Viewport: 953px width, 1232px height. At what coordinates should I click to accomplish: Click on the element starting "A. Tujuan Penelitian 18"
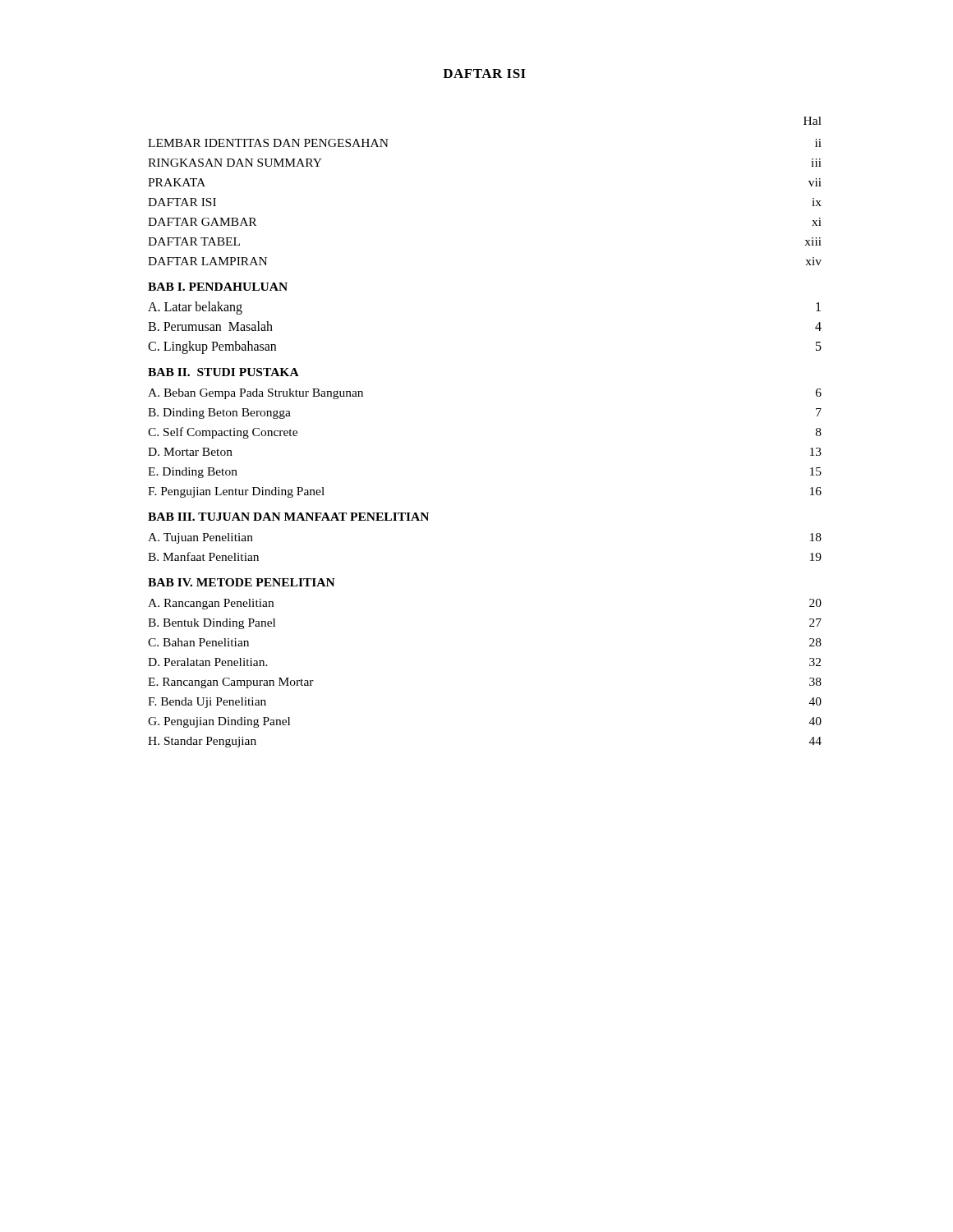point(205,538)
